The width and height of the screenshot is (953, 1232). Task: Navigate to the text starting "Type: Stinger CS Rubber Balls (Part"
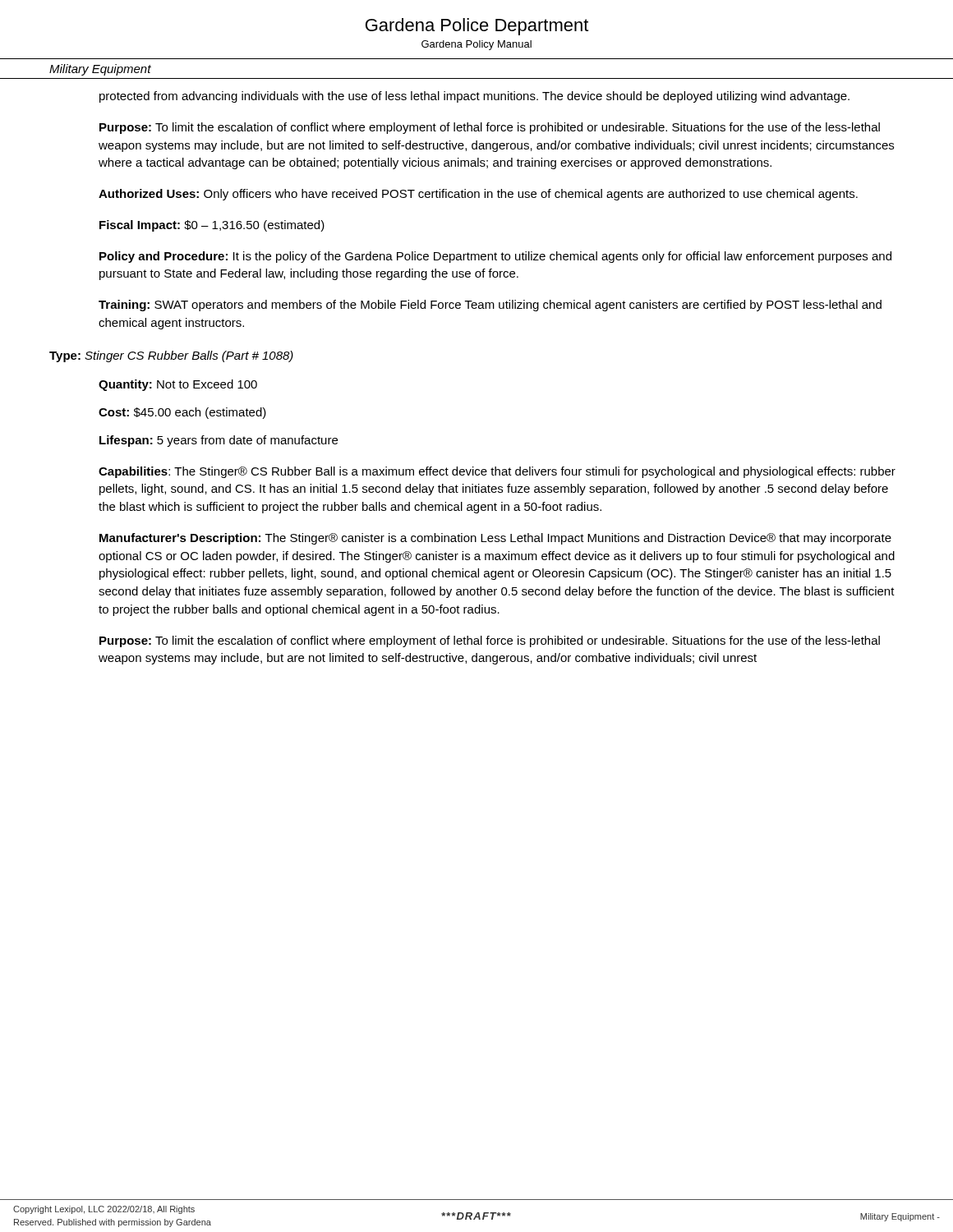click(171, 355)
